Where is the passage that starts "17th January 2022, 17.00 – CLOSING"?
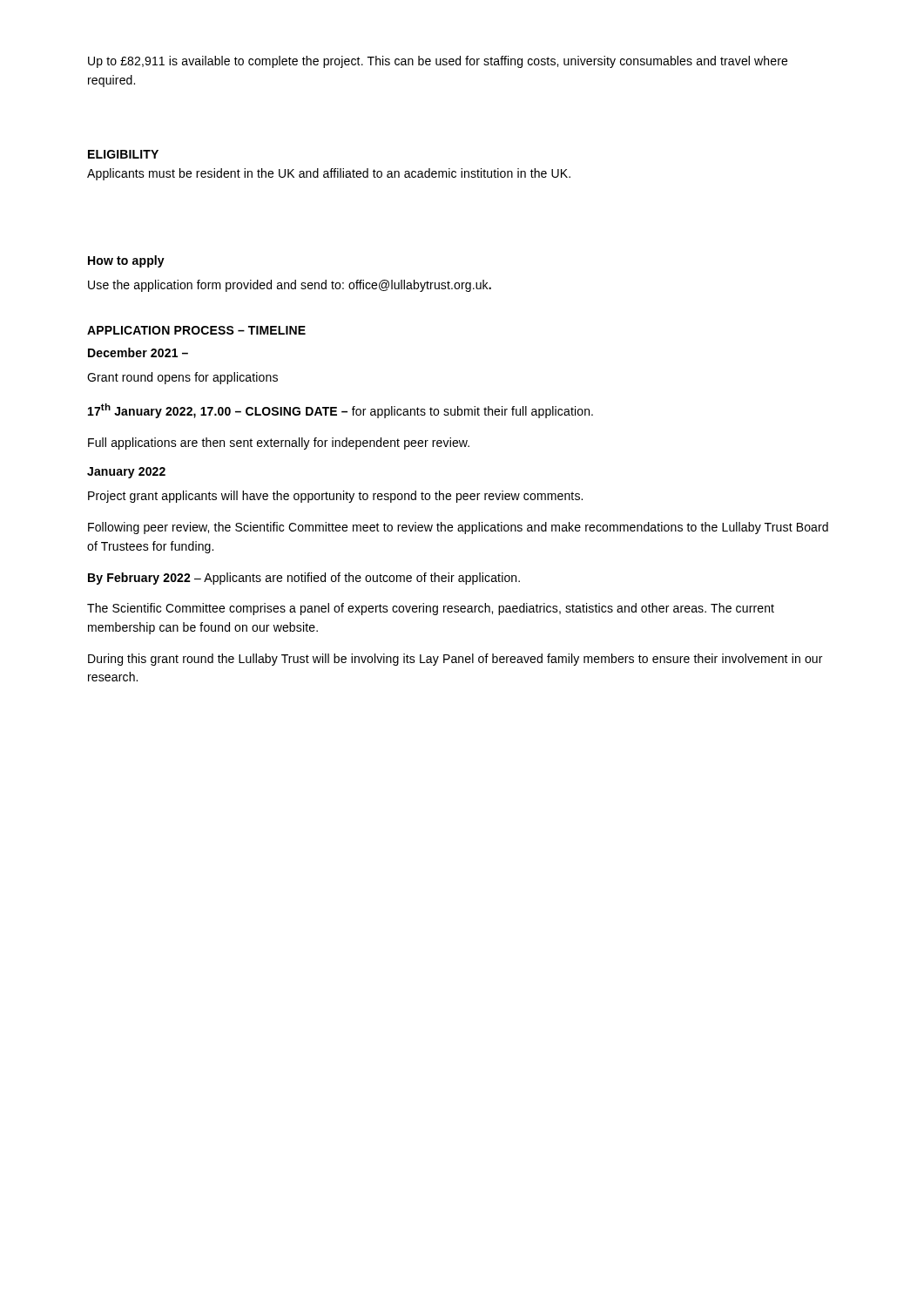 [x=341, y=410]
